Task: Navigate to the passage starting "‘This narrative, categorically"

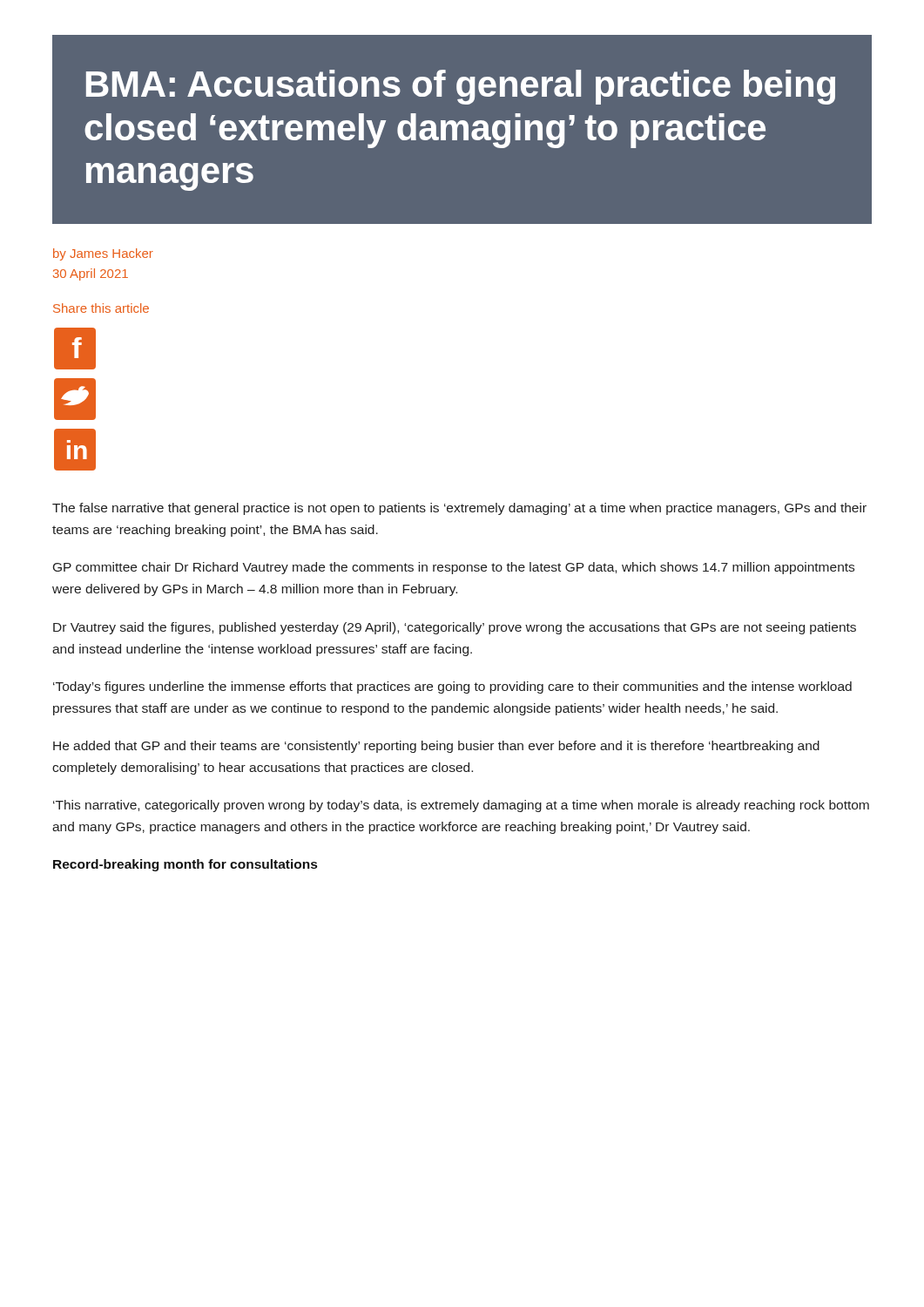Action: click(461, 816)
